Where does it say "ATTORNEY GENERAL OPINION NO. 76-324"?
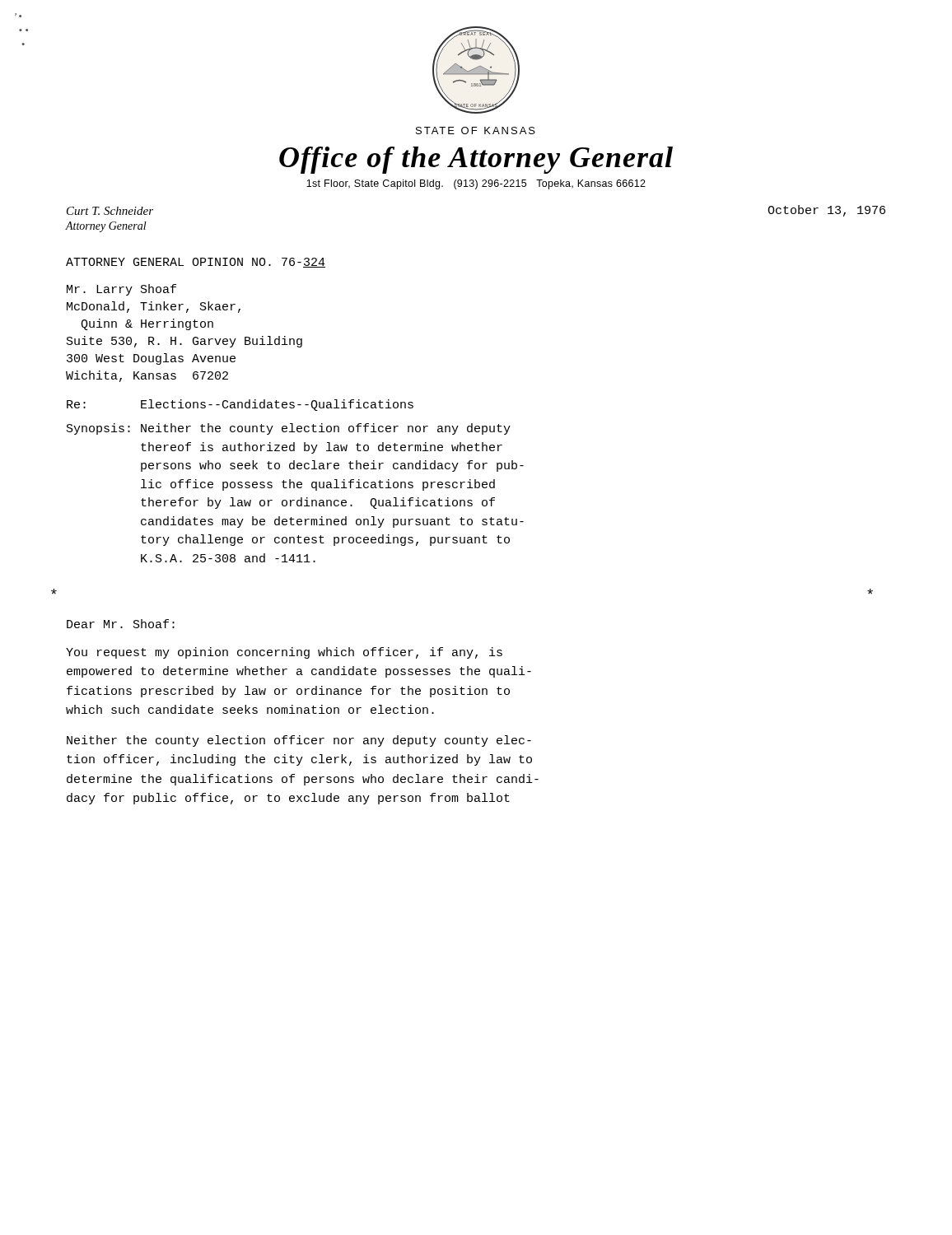 (196, 263)
